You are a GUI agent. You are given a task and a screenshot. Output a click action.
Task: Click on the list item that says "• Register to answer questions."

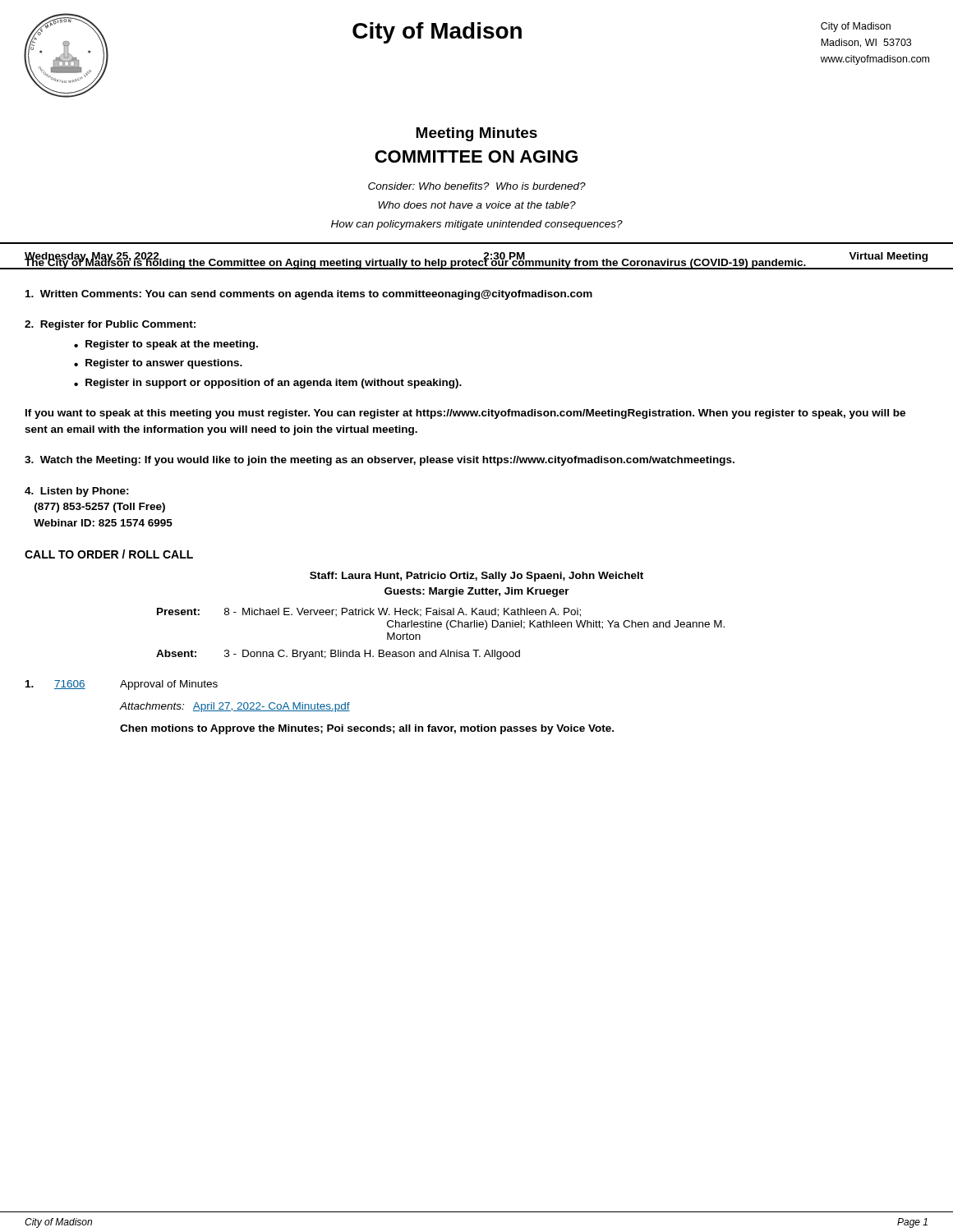158,365
